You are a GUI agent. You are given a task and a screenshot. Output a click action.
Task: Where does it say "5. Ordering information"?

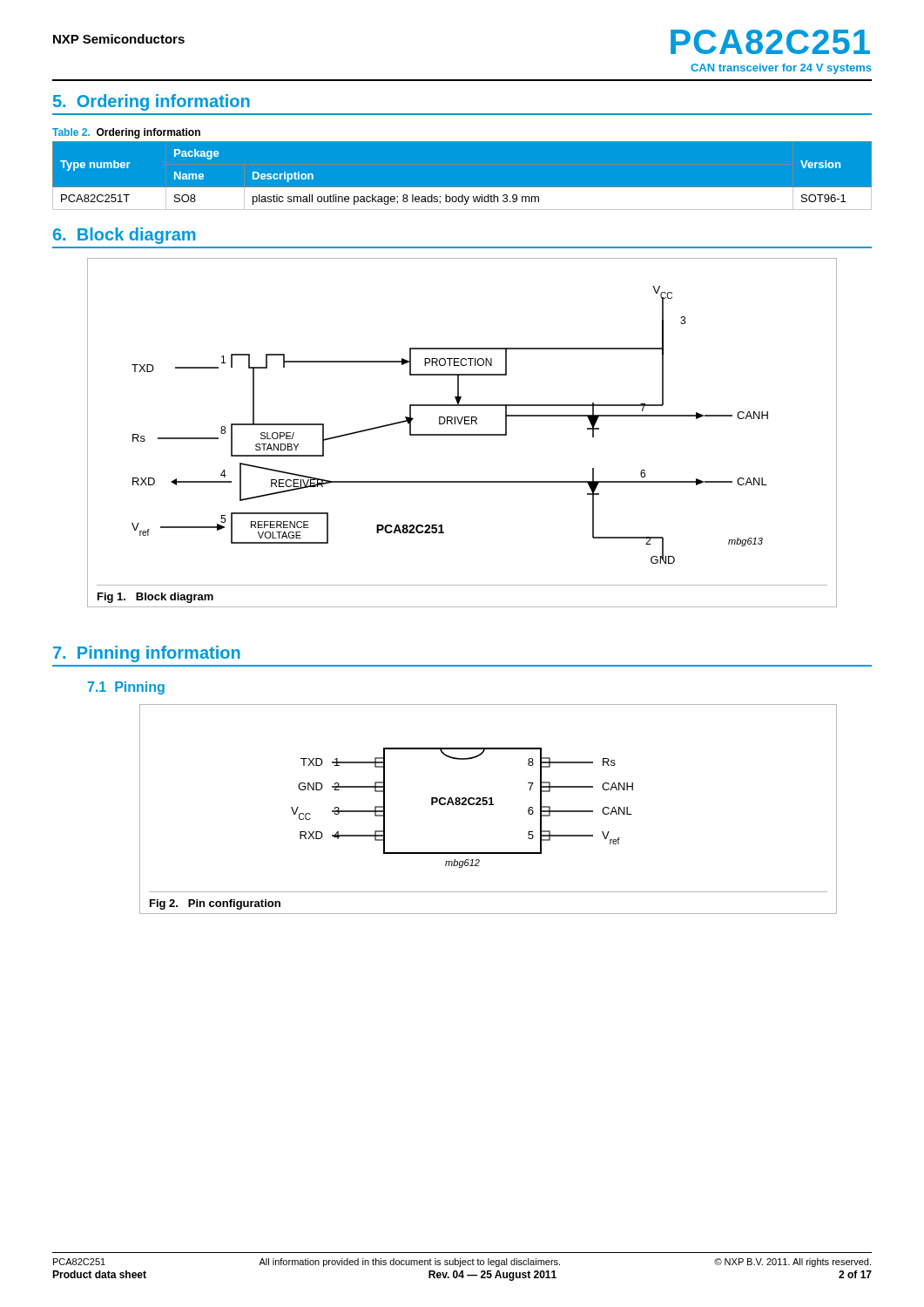click(x=151, y=101)
